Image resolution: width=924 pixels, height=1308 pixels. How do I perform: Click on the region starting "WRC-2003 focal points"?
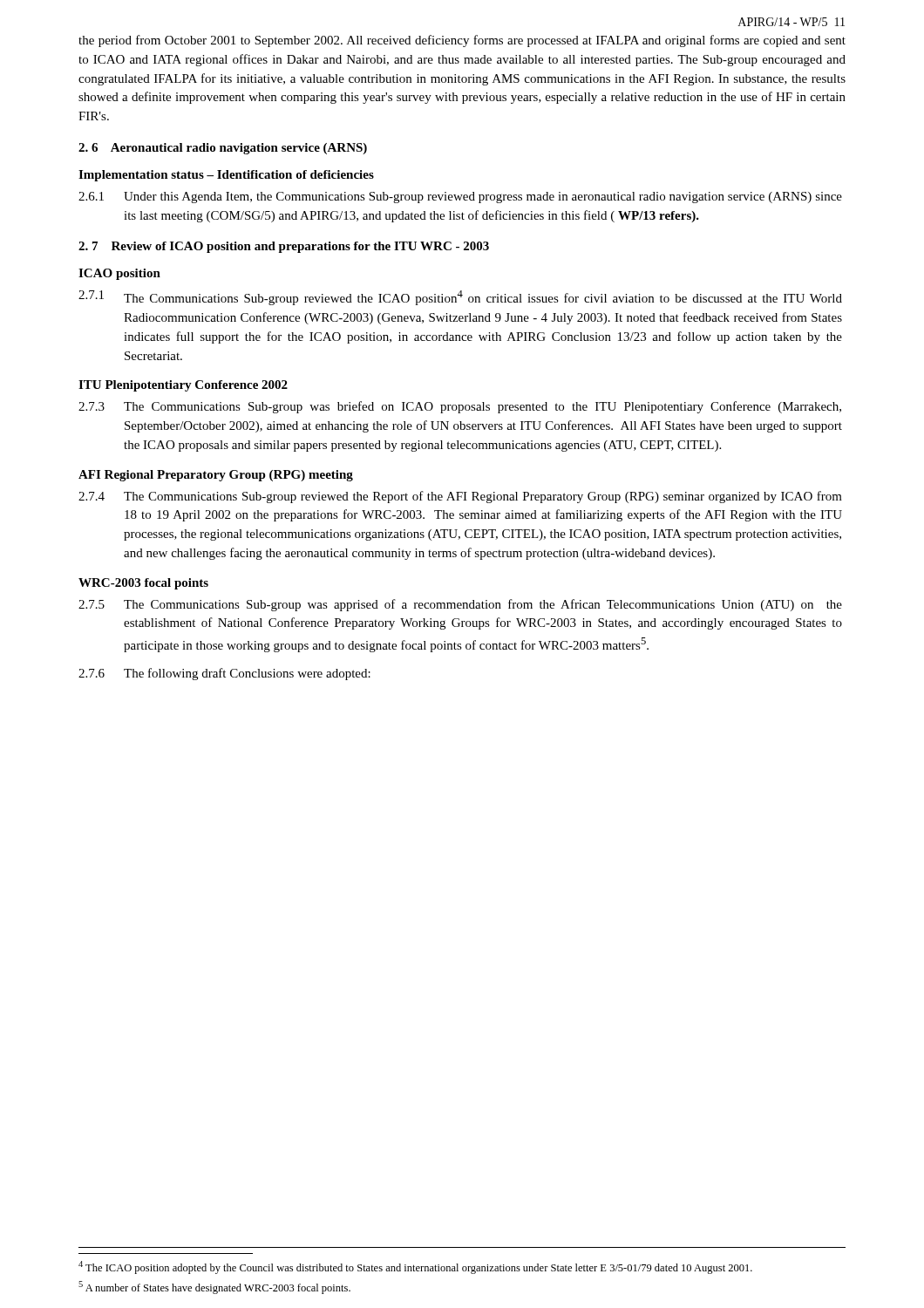143,582
